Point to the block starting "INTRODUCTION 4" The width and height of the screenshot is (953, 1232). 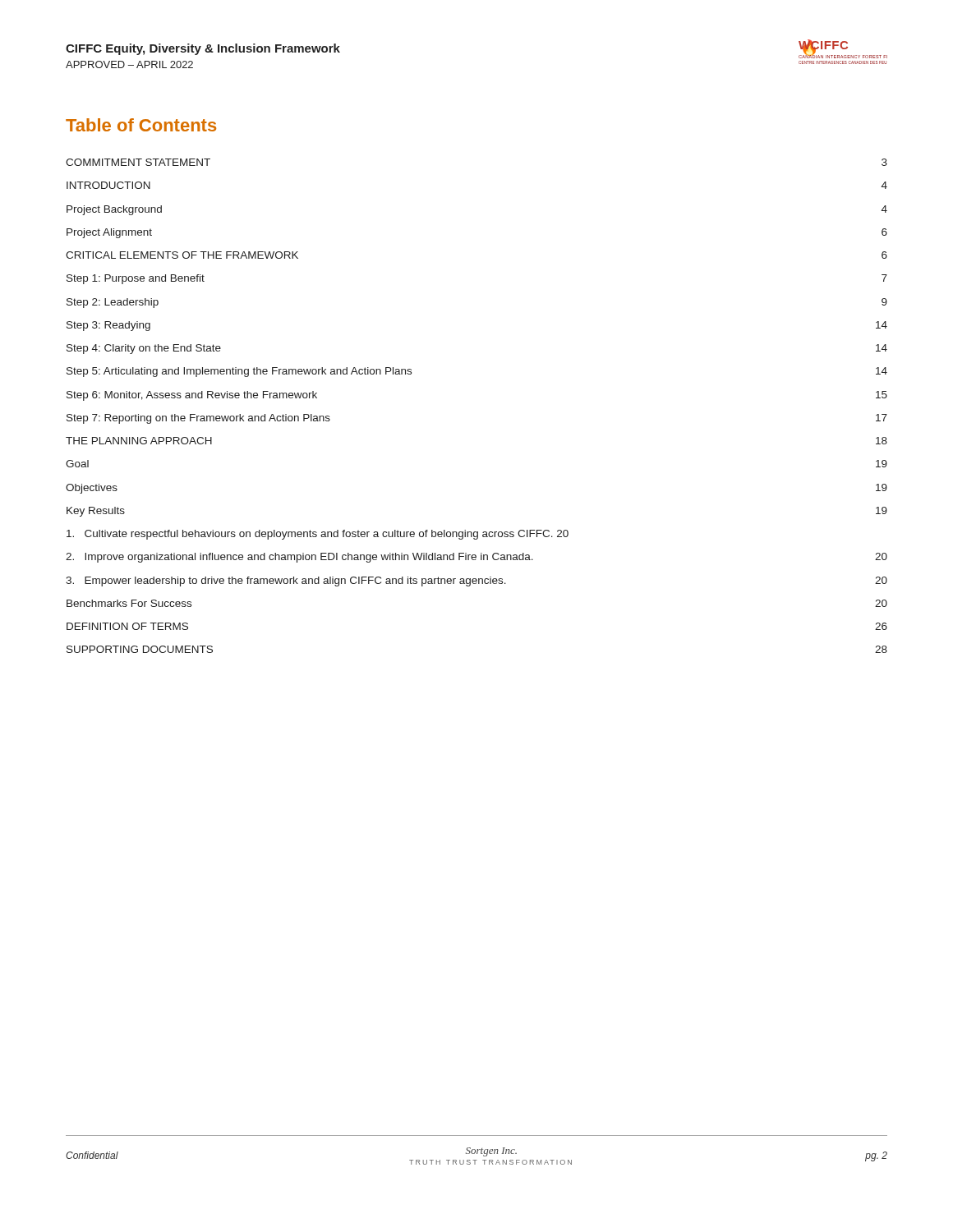(102, 185)
